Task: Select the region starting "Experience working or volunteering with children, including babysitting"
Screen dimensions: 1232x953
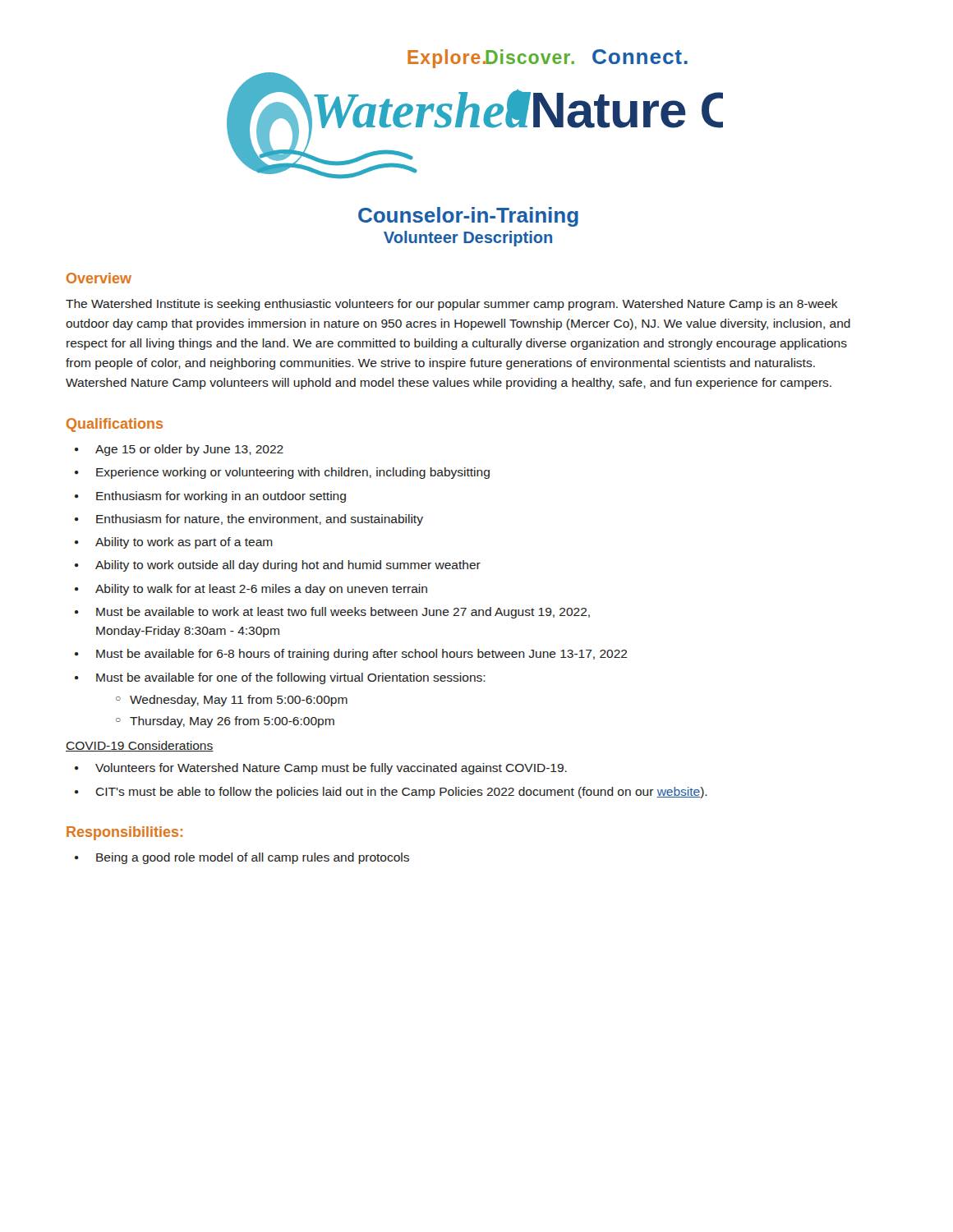Action: point(468,472)
